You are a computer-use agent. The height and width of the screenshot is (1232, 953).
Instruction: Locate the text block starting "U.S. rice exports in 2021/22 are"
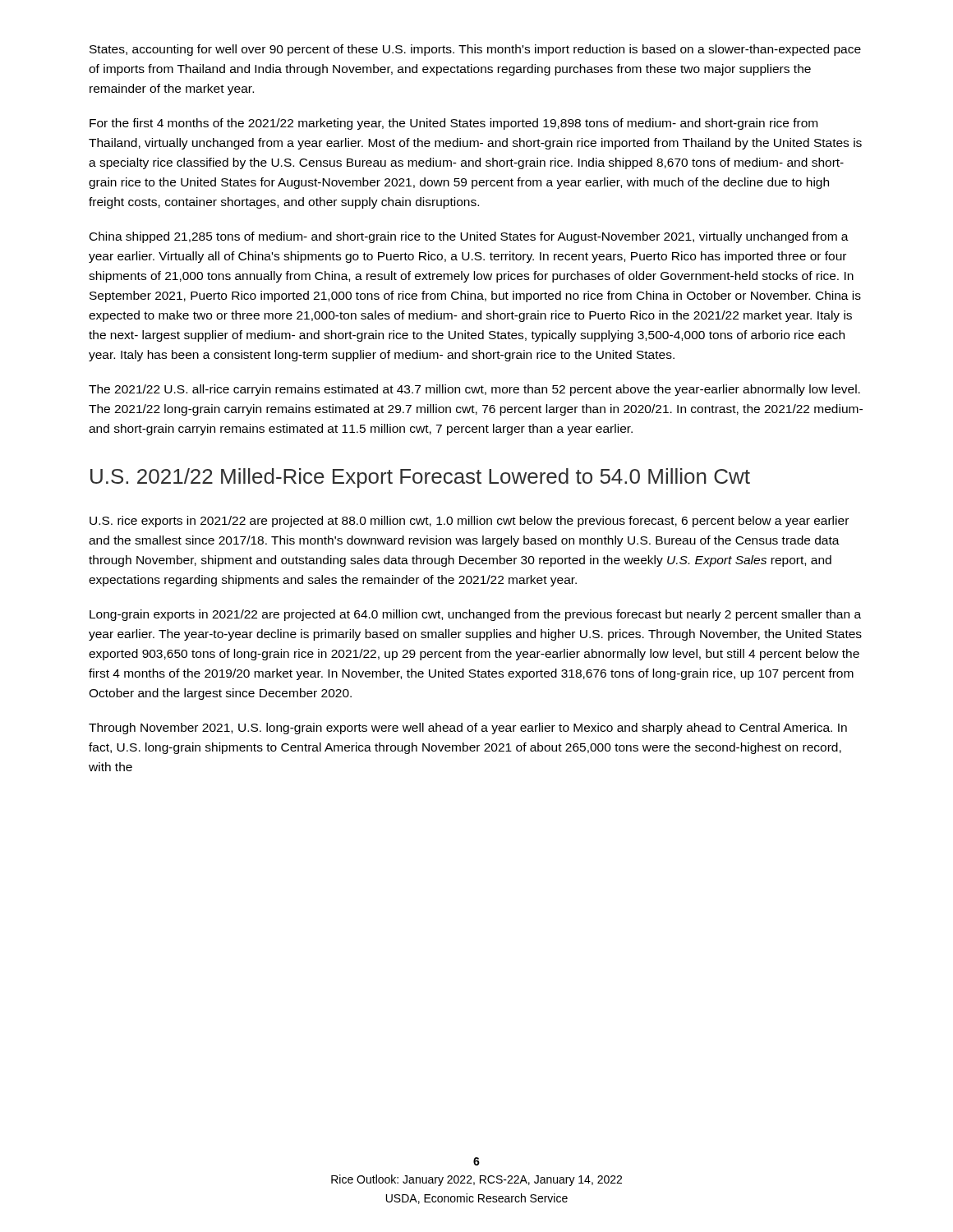coord(469,550)
